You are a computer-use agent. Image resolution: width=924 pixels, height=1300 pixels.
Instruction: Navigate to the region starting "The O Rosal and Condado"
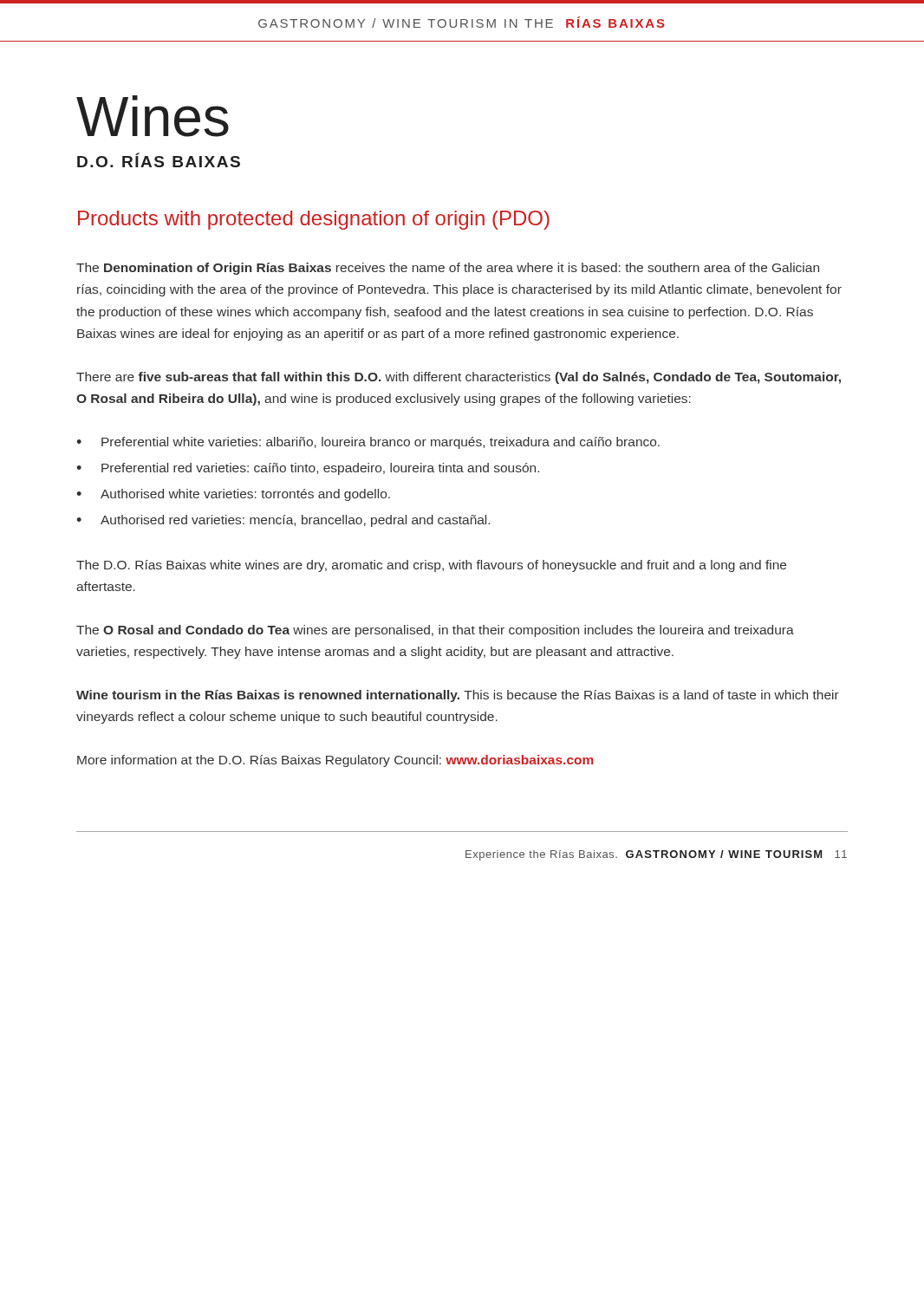(435, 640)
